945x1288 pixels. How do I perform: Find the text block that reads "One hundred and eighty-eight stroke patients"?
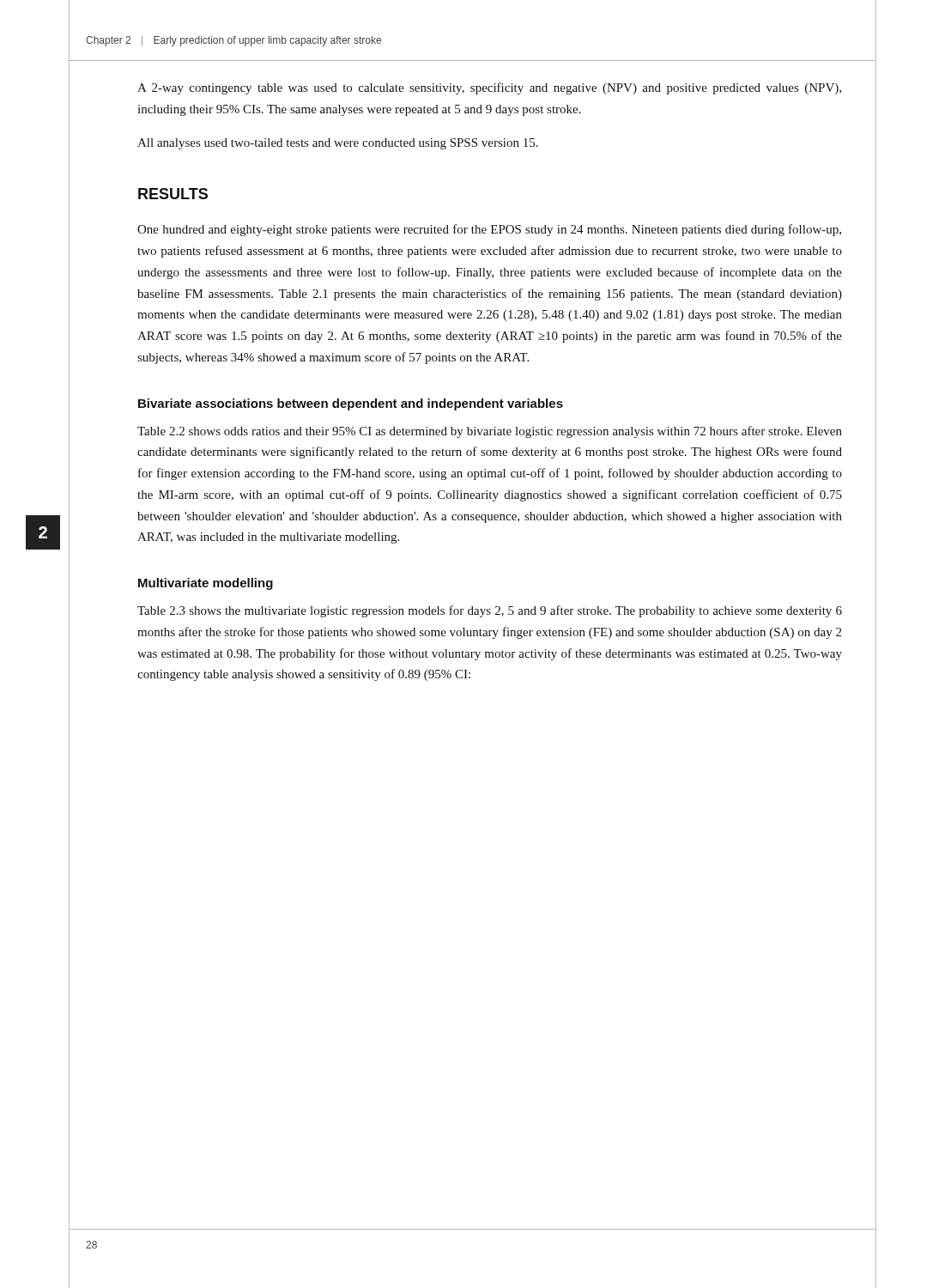click(490, 293)
